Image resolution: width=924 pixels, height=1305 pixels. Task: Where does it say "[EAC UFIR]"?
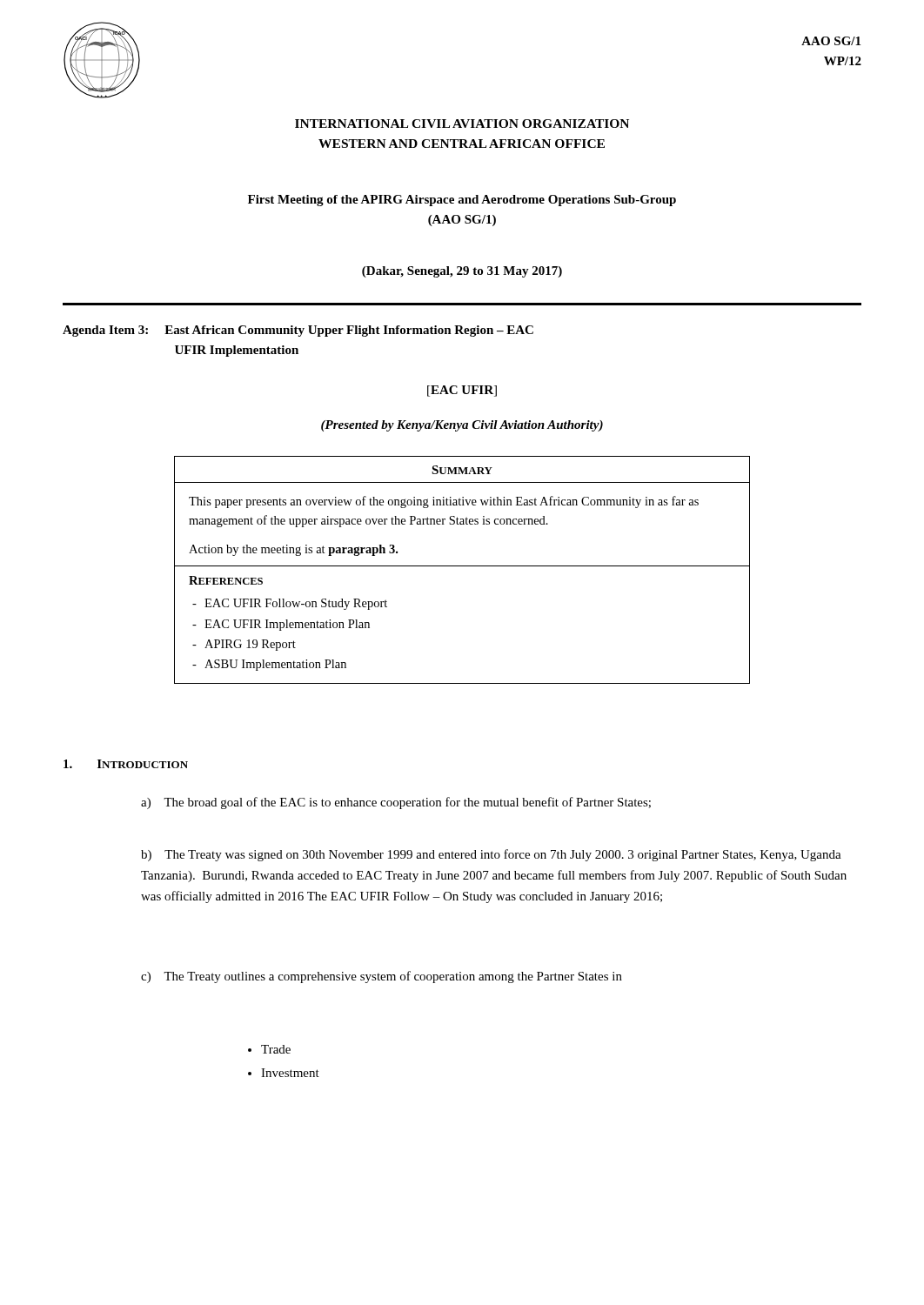(x=462, y=390)
